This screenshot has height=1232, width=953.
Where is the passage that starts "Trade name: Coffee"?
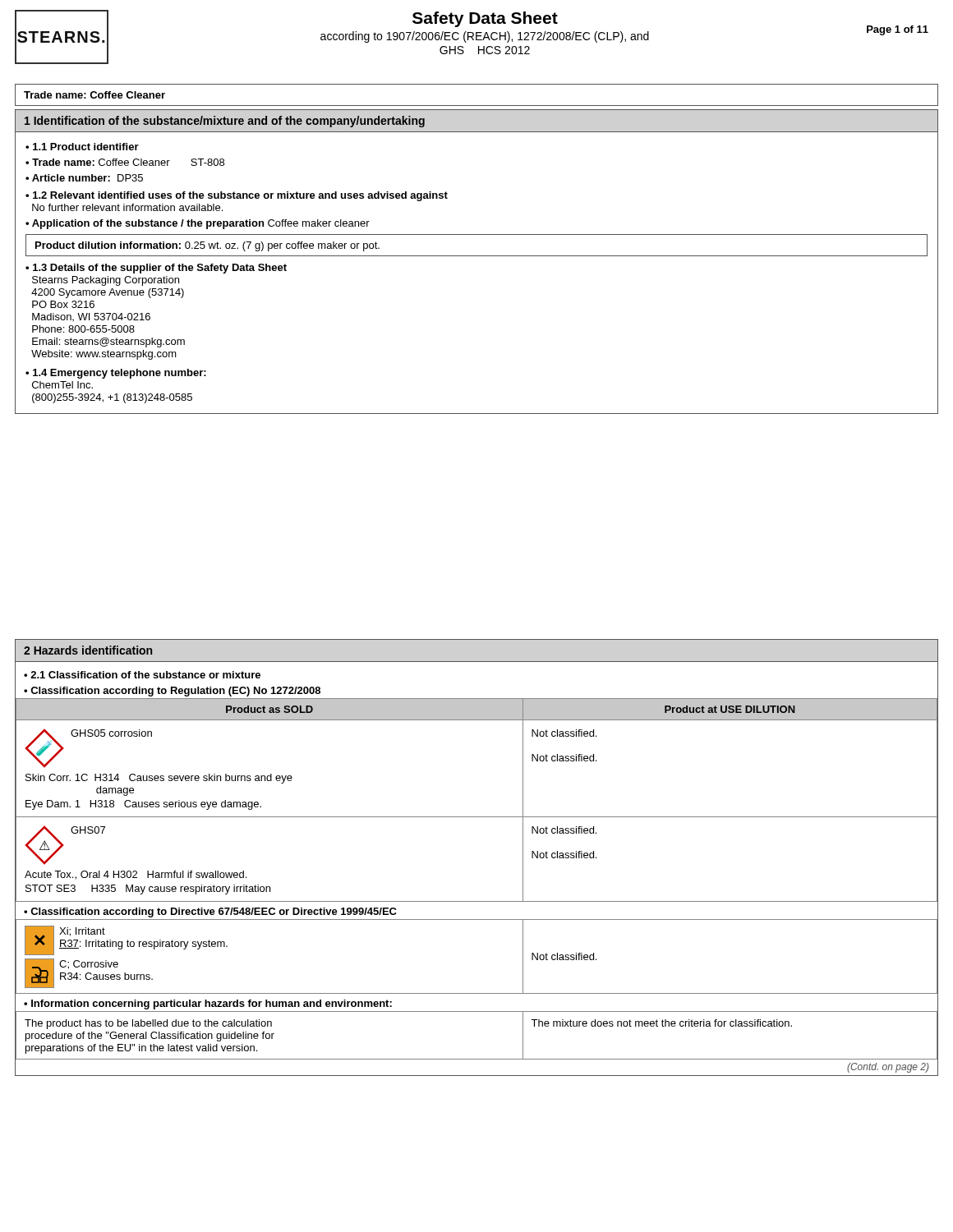[94, 95]
